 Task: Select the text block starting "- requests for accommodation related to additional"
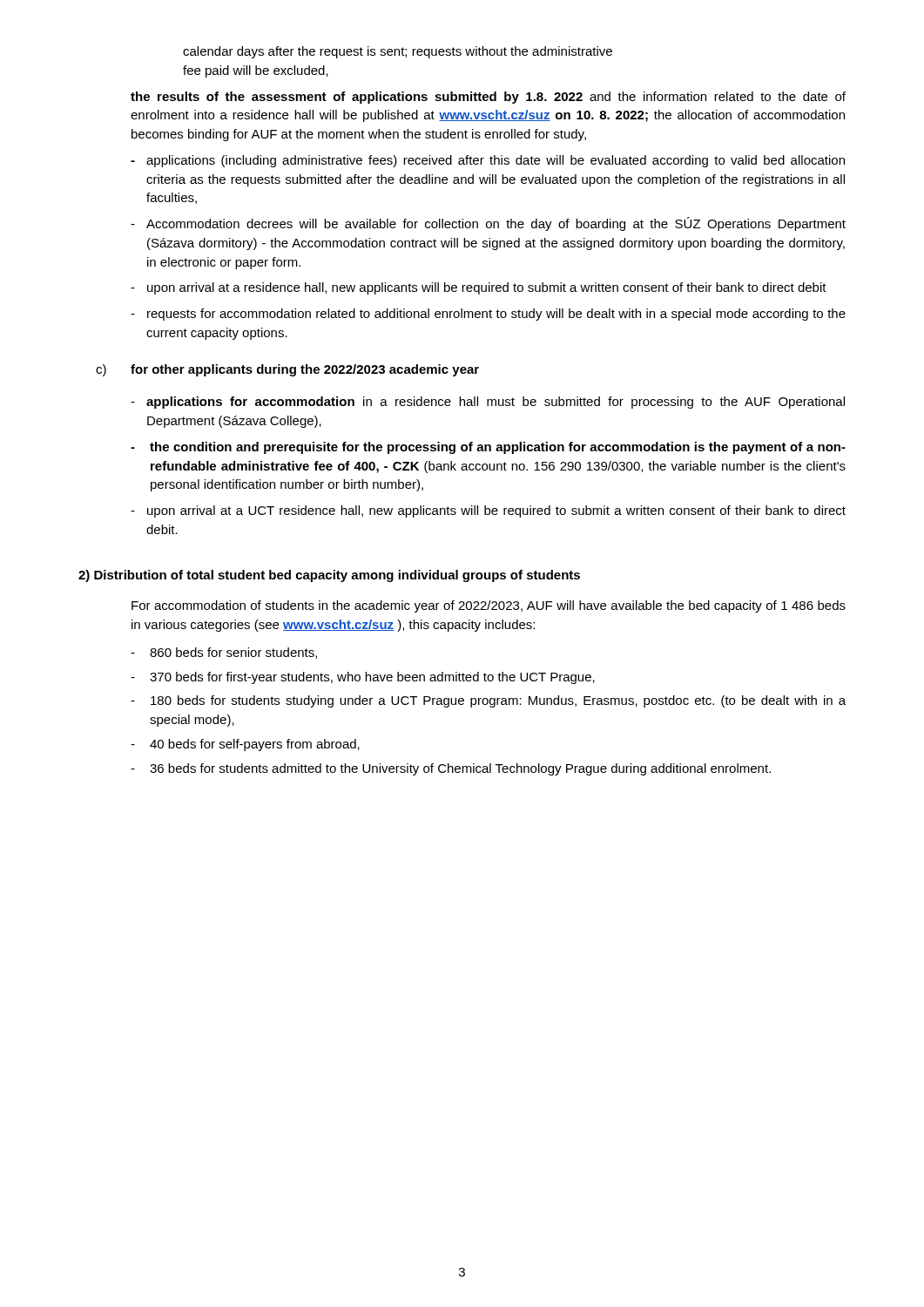point(488,323)
